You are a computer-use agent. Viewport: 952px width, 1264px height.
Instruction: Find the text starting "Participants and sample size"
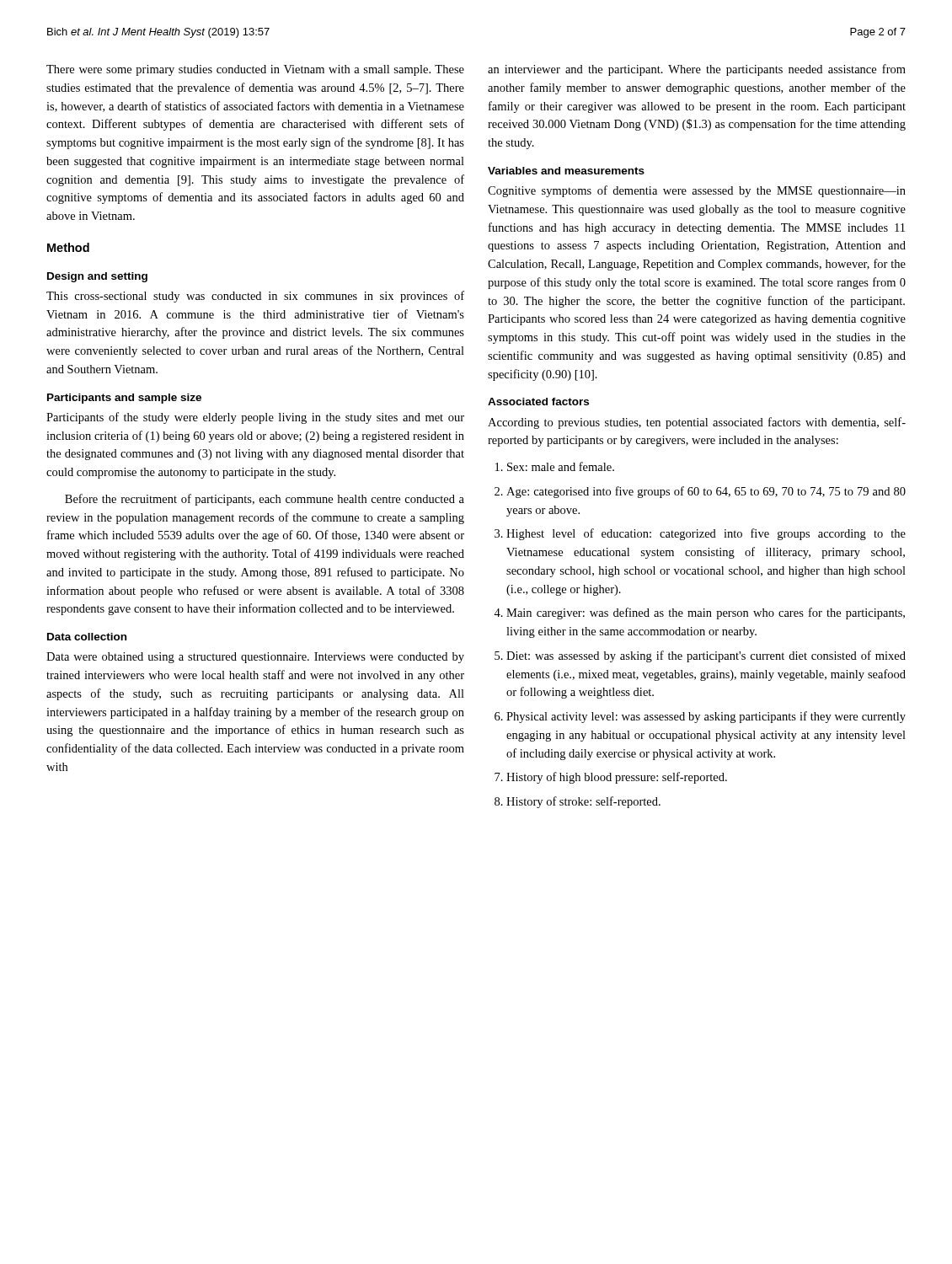click(x=124, y=397)
